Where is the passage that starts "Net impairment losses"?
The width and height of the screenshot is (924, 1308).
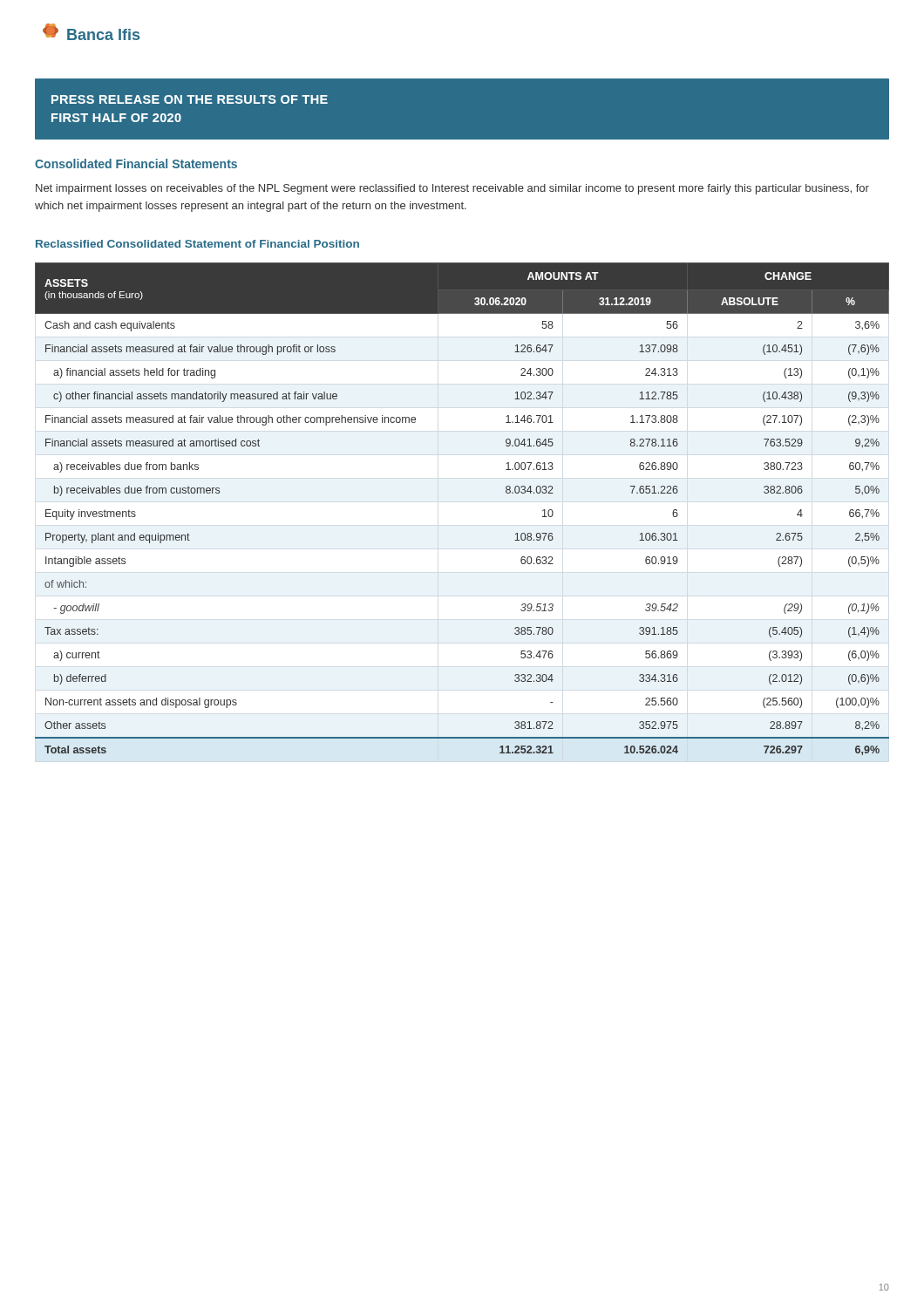pyautogui.click(x=452, y=197)
